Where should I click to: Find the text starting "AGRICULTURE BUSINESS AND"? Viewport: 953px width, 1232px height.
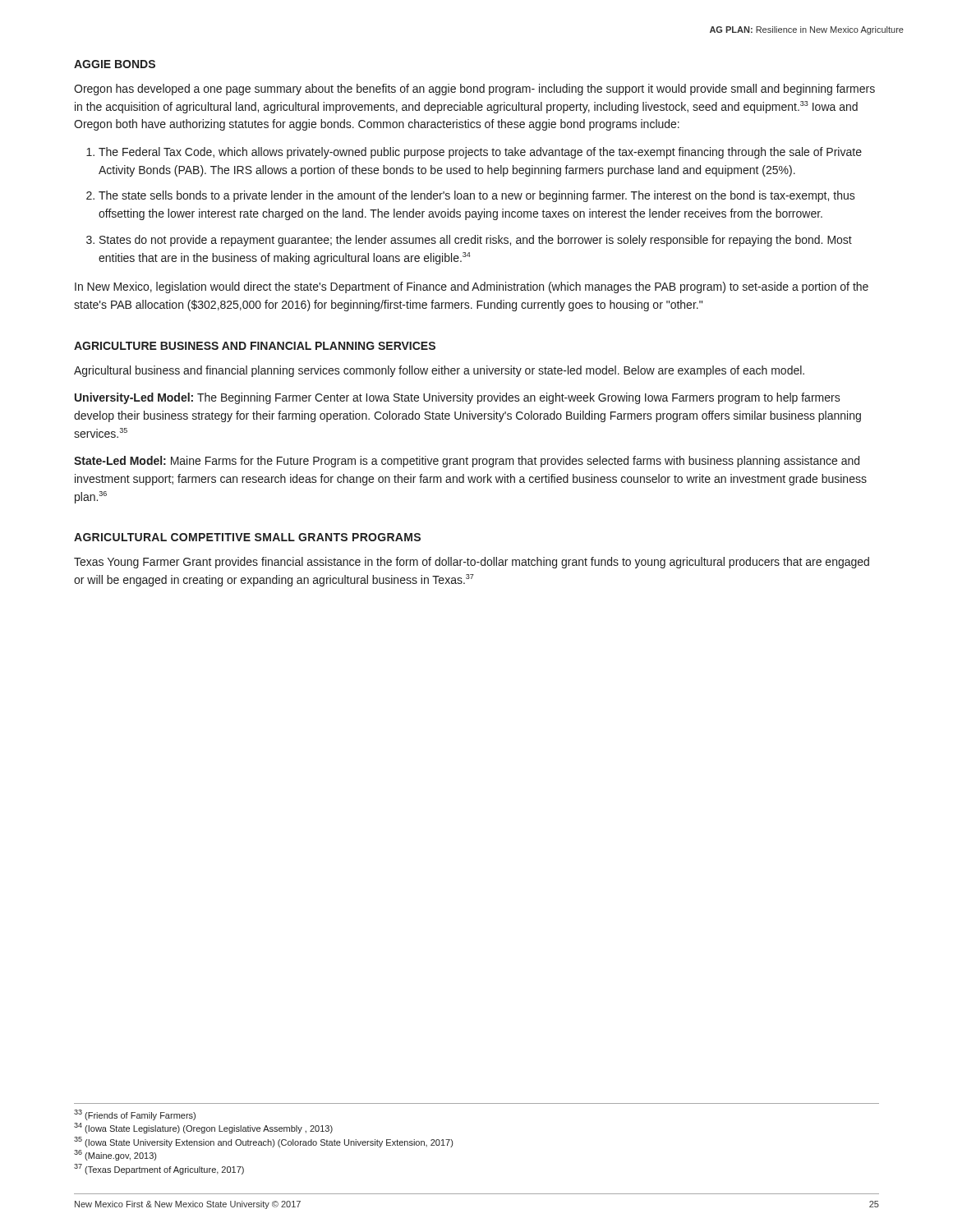[255, 345]
